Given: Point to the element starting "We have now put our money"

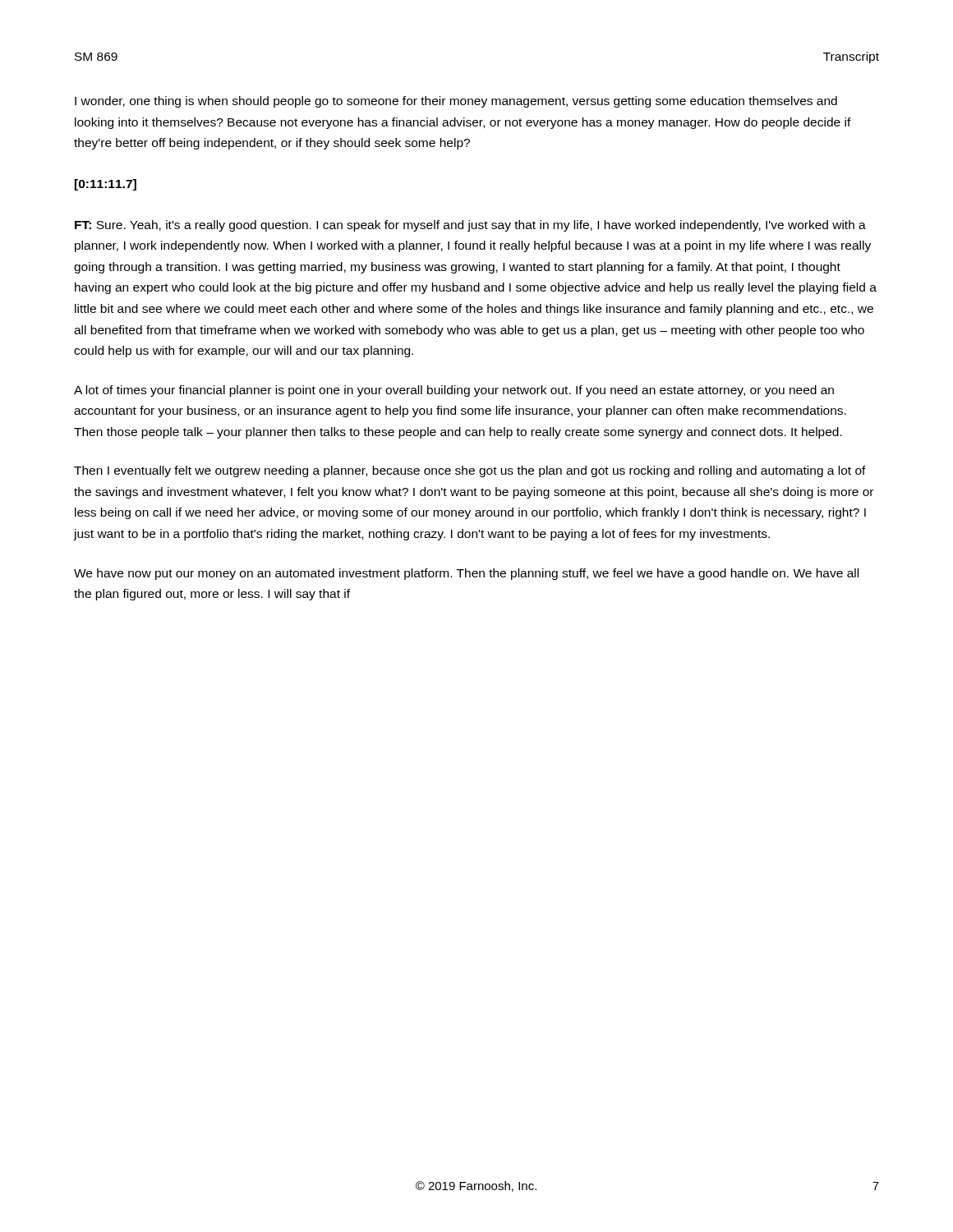Looking at the screenshot, I should coord(467,583).
